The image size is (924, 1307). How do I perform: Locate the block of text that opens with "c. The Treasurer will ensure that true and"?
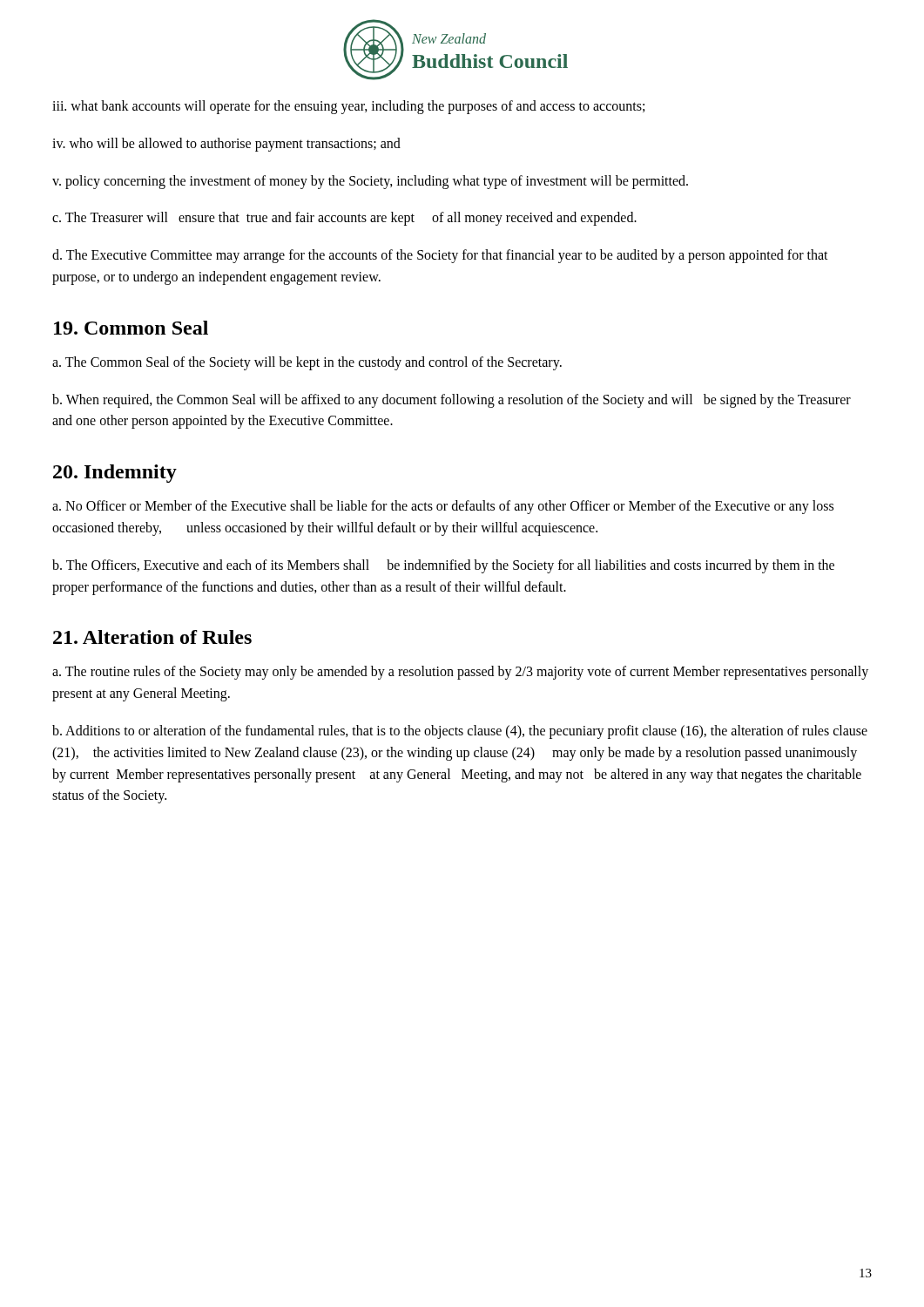[x=345, y=218]
